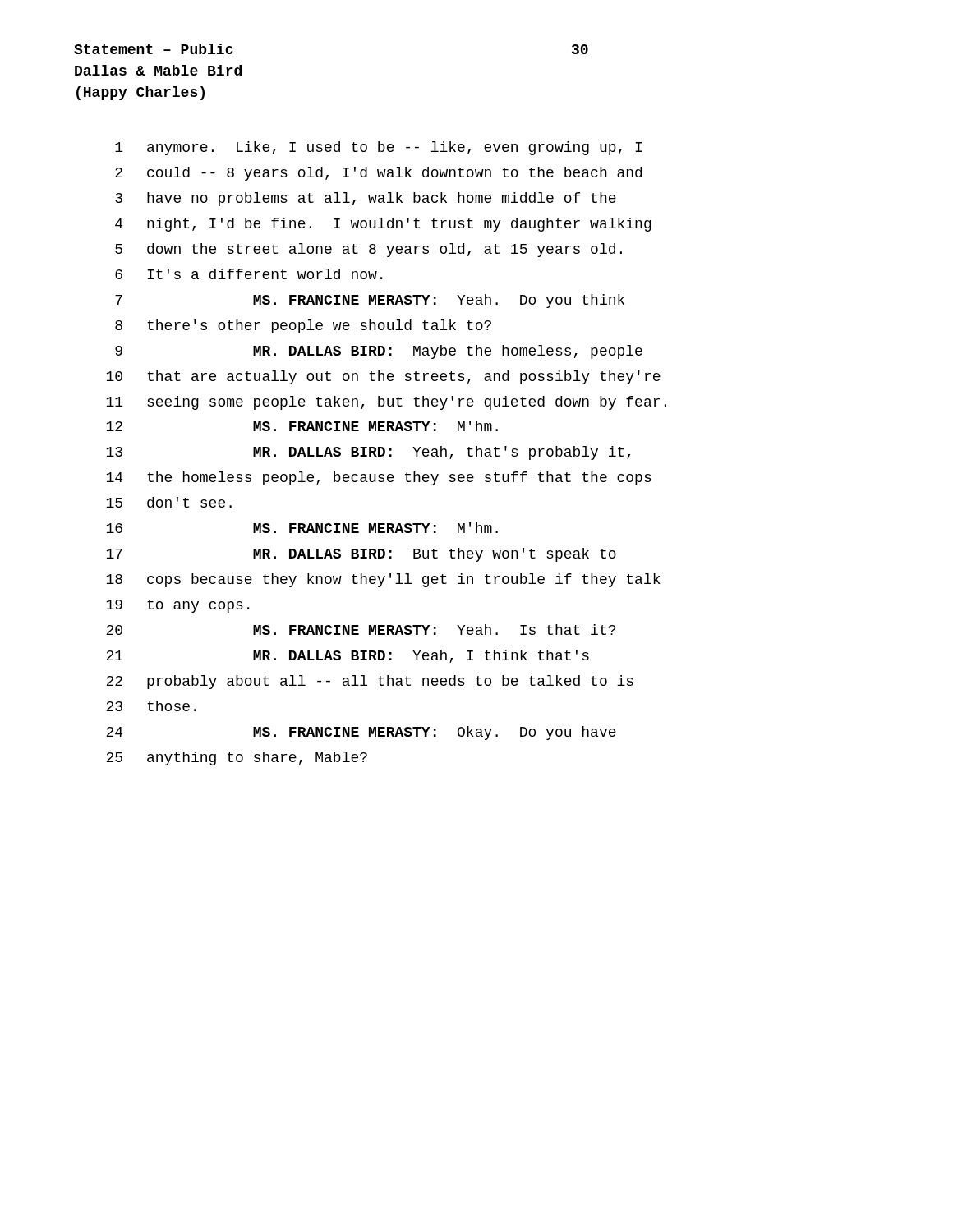Locate the element starting "24 MS. FRANCINE MERASTY: Okay. Do you"
The image size is (953, 1232).
pos(485,733)
